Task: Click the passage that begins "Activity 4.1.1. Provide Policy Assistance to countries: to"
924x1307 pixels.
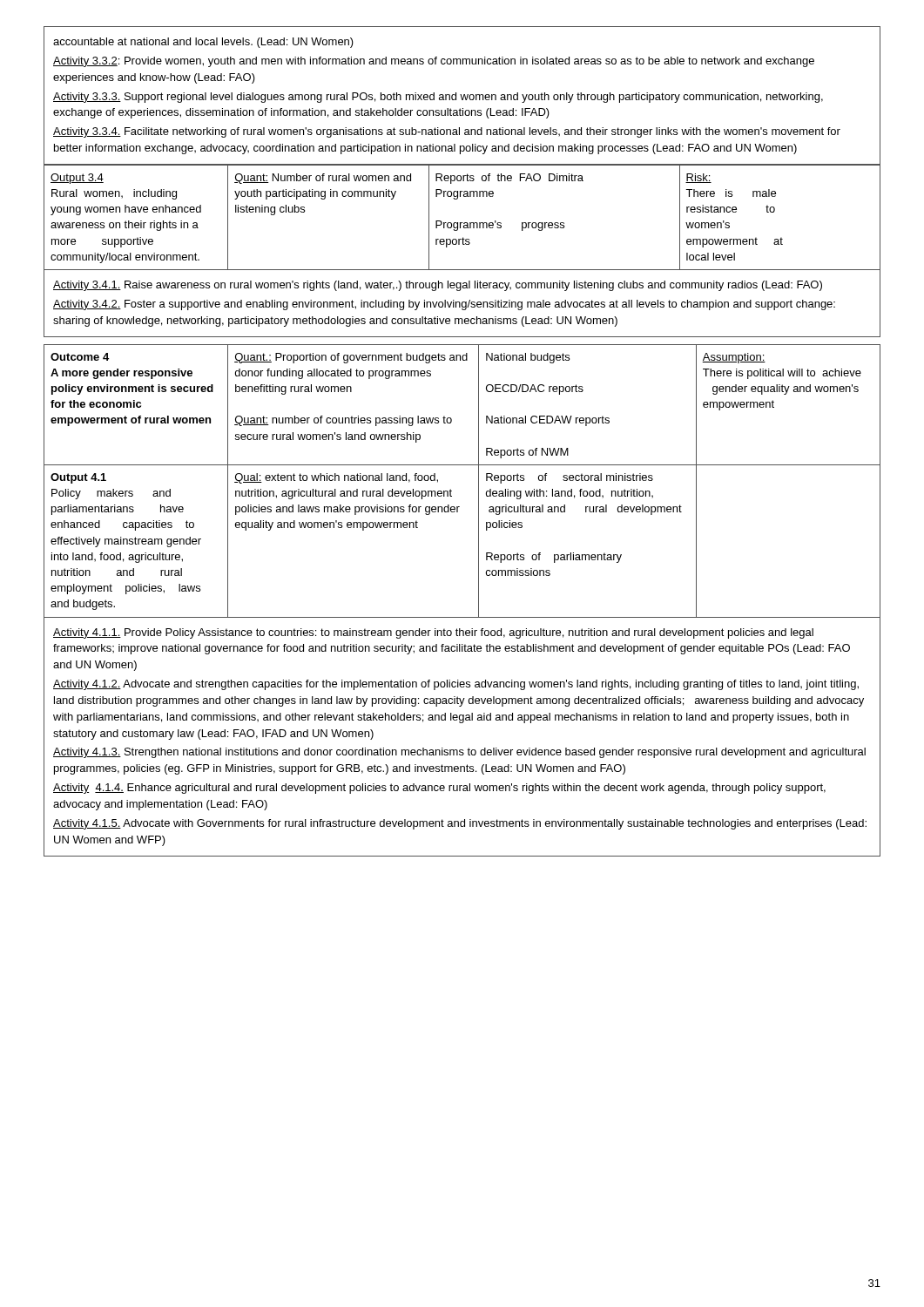Action: [x=433, y=633]
